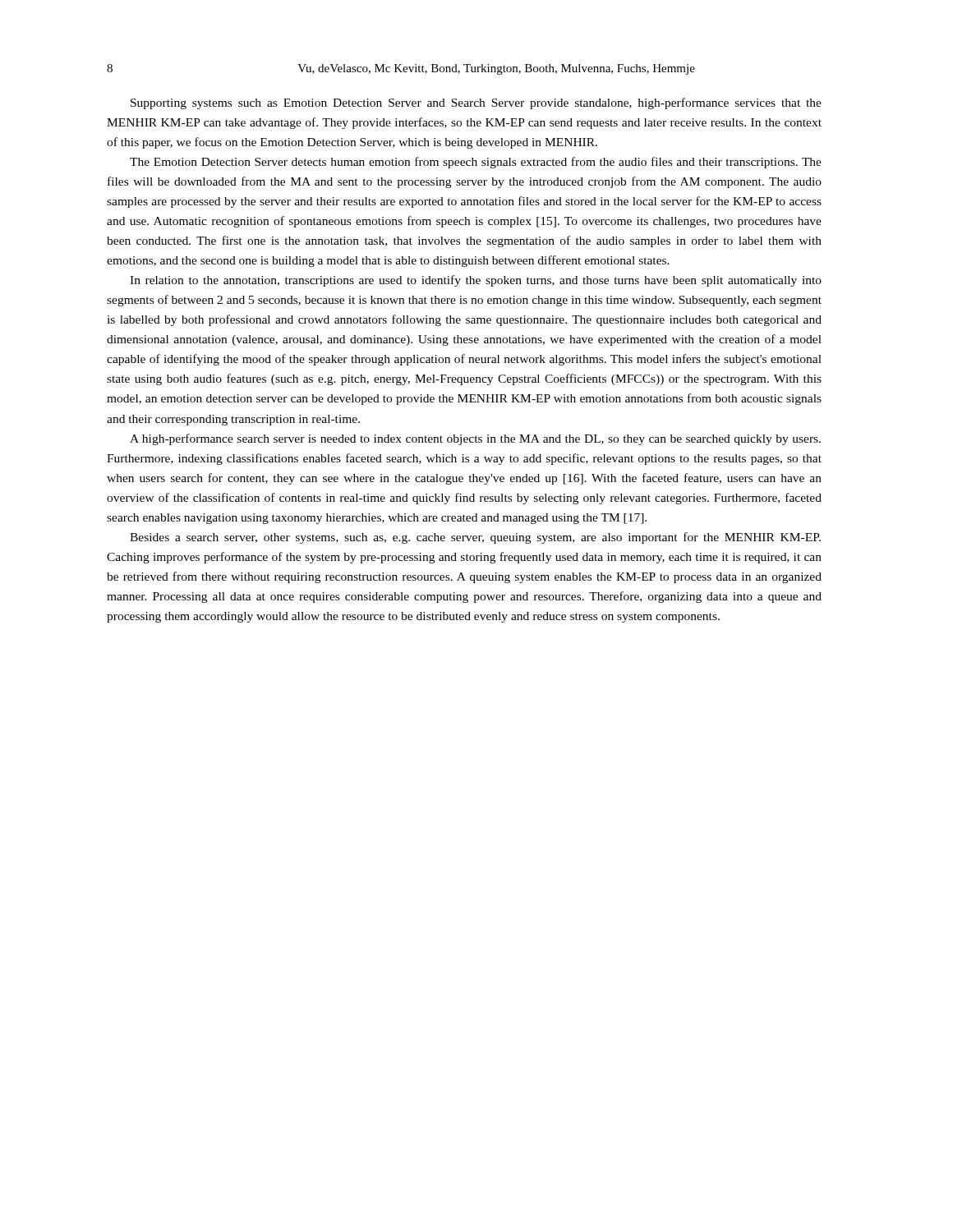This screenshot has width=953, height=1232.
Task: Select the element starting "The Emotion Detection Server detects human"
Action: pos(464,211)
